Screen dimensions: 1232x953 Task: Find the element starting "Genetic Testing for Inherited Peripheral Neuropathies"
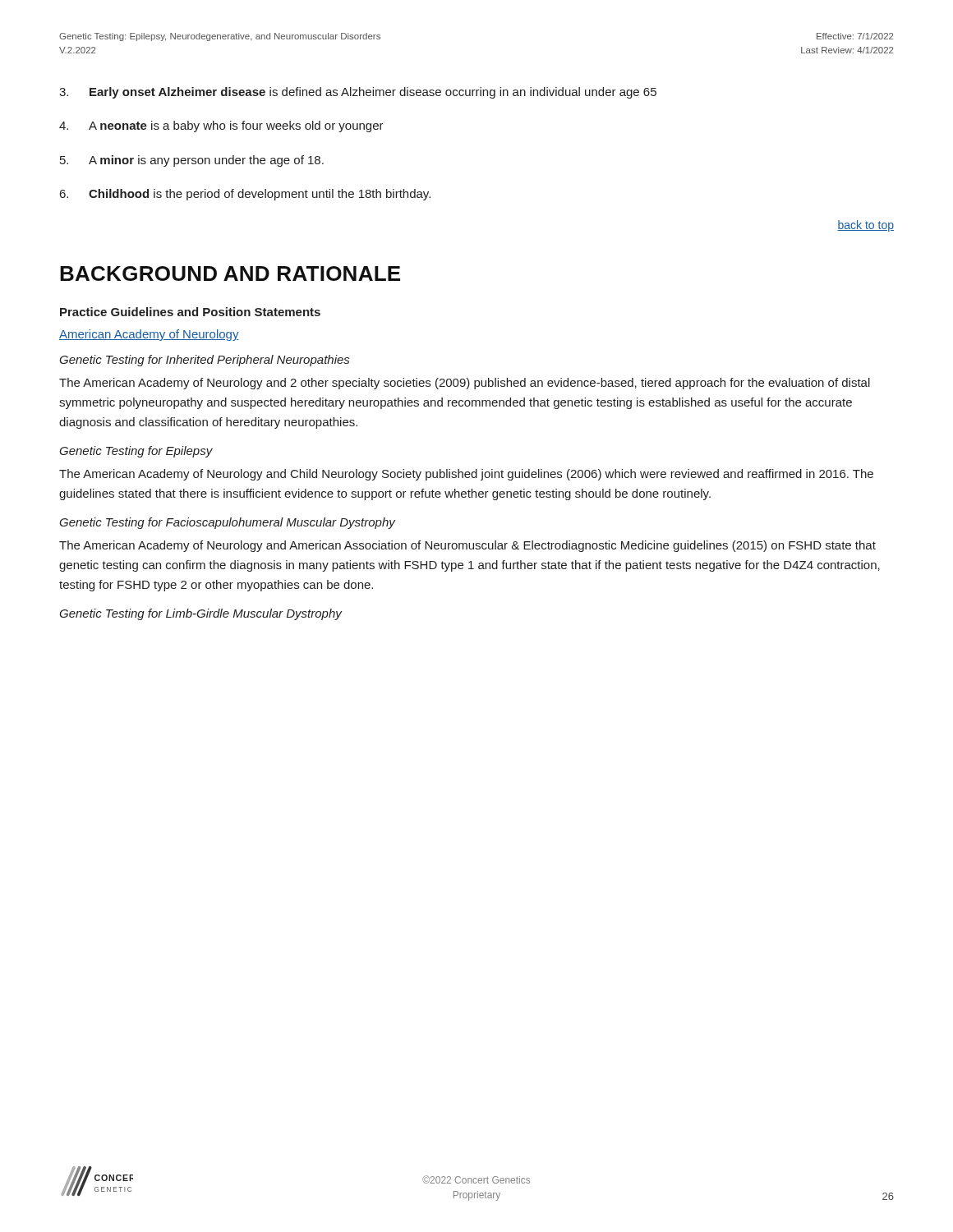[x=205, y=359]
